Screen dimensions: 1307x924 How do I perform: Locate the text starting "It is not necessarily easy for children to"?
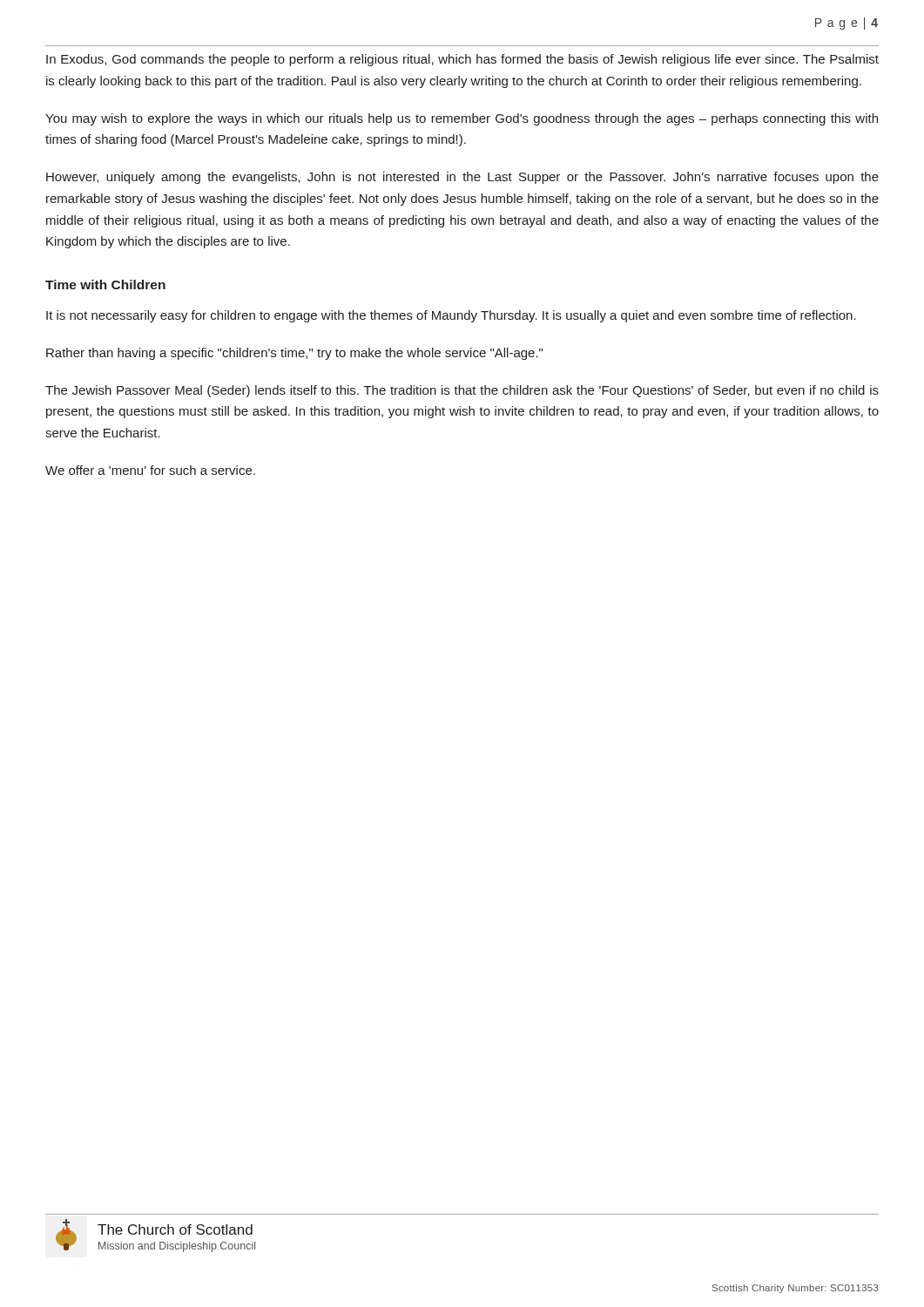click(x=451, y=315)
